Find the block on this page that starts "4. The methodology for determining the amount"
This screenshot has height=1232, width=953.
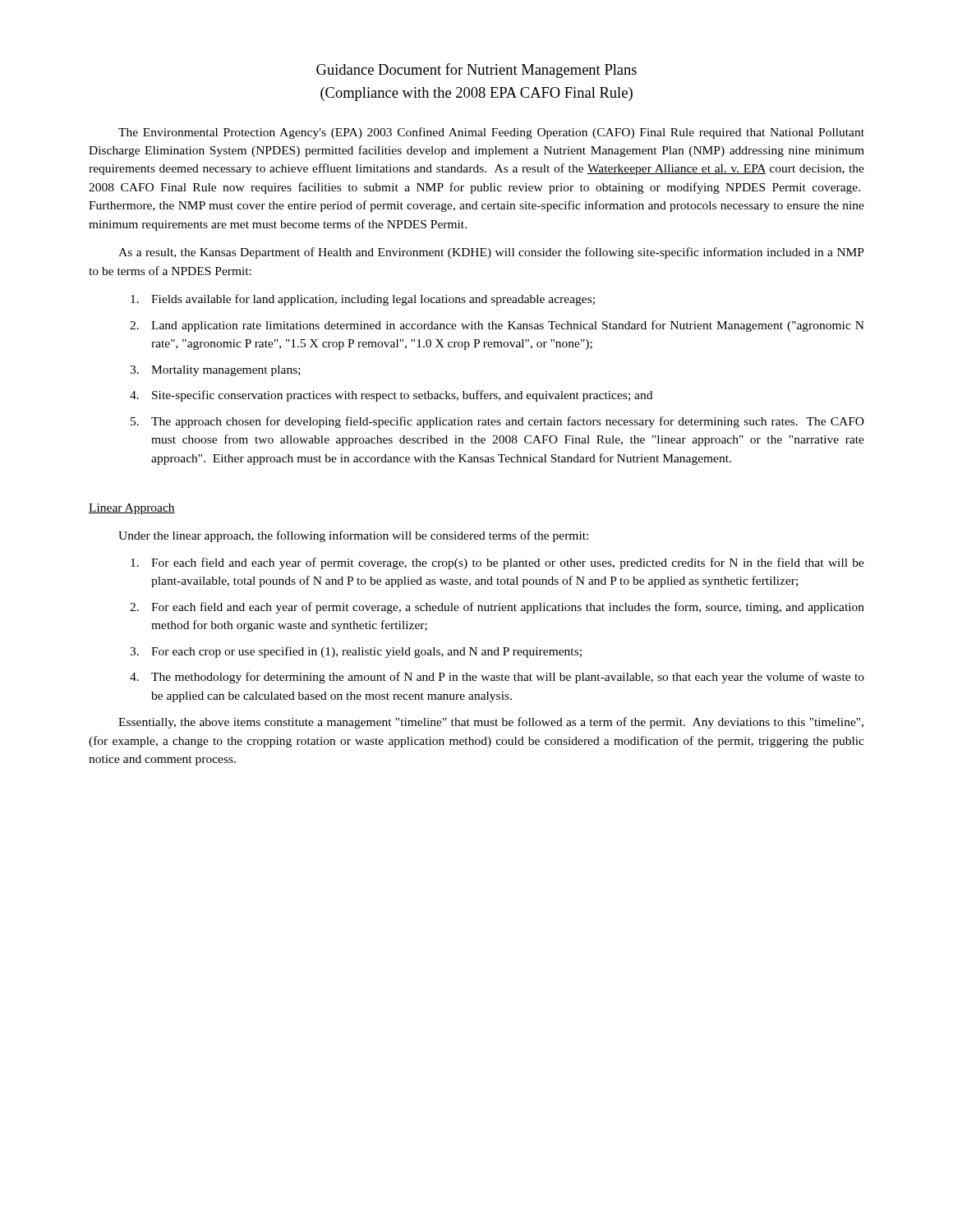point(497,686)
